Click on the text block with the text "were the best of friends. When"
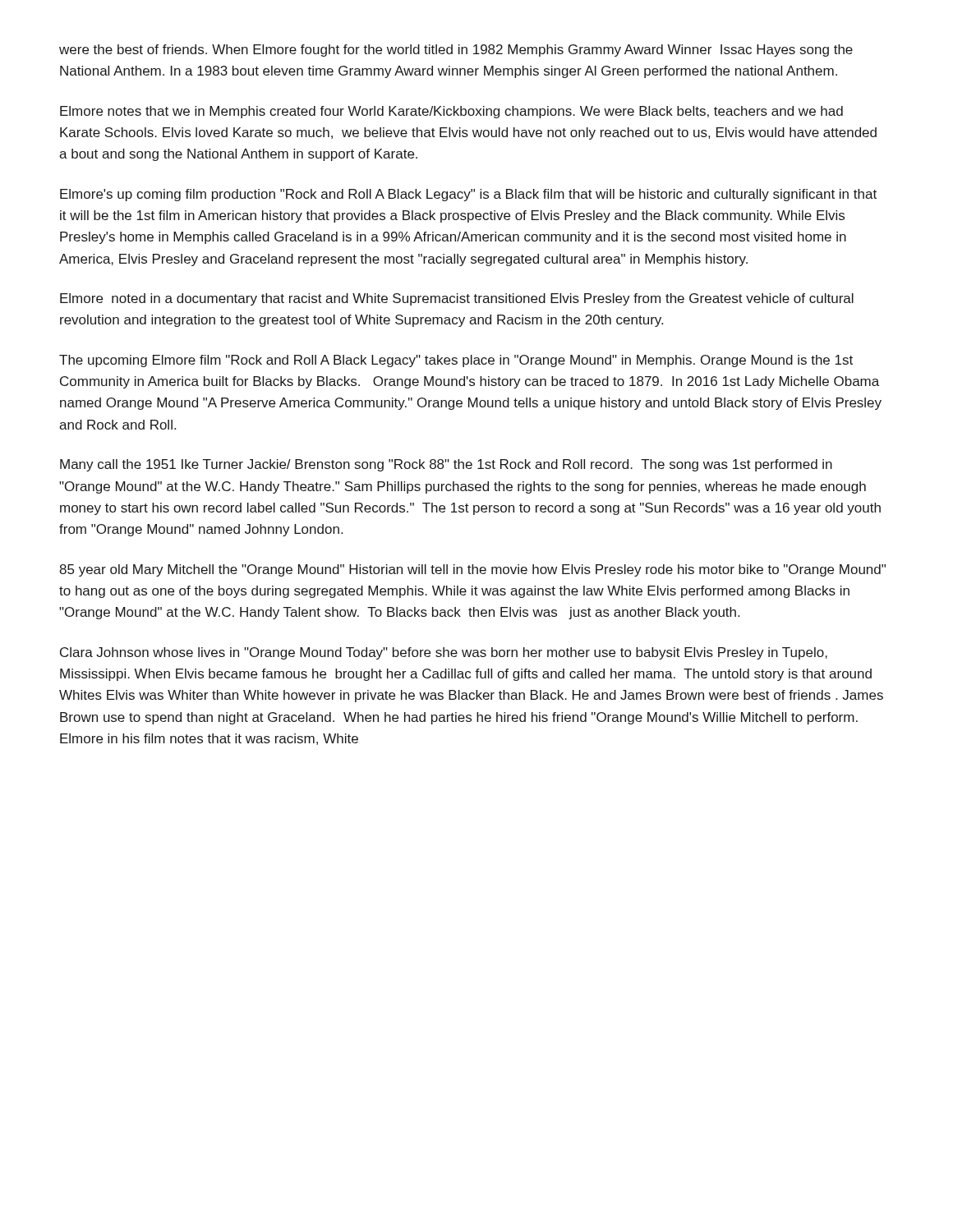Image resolution: width=953 pixels, height=1232 pixels. (456, 60)
